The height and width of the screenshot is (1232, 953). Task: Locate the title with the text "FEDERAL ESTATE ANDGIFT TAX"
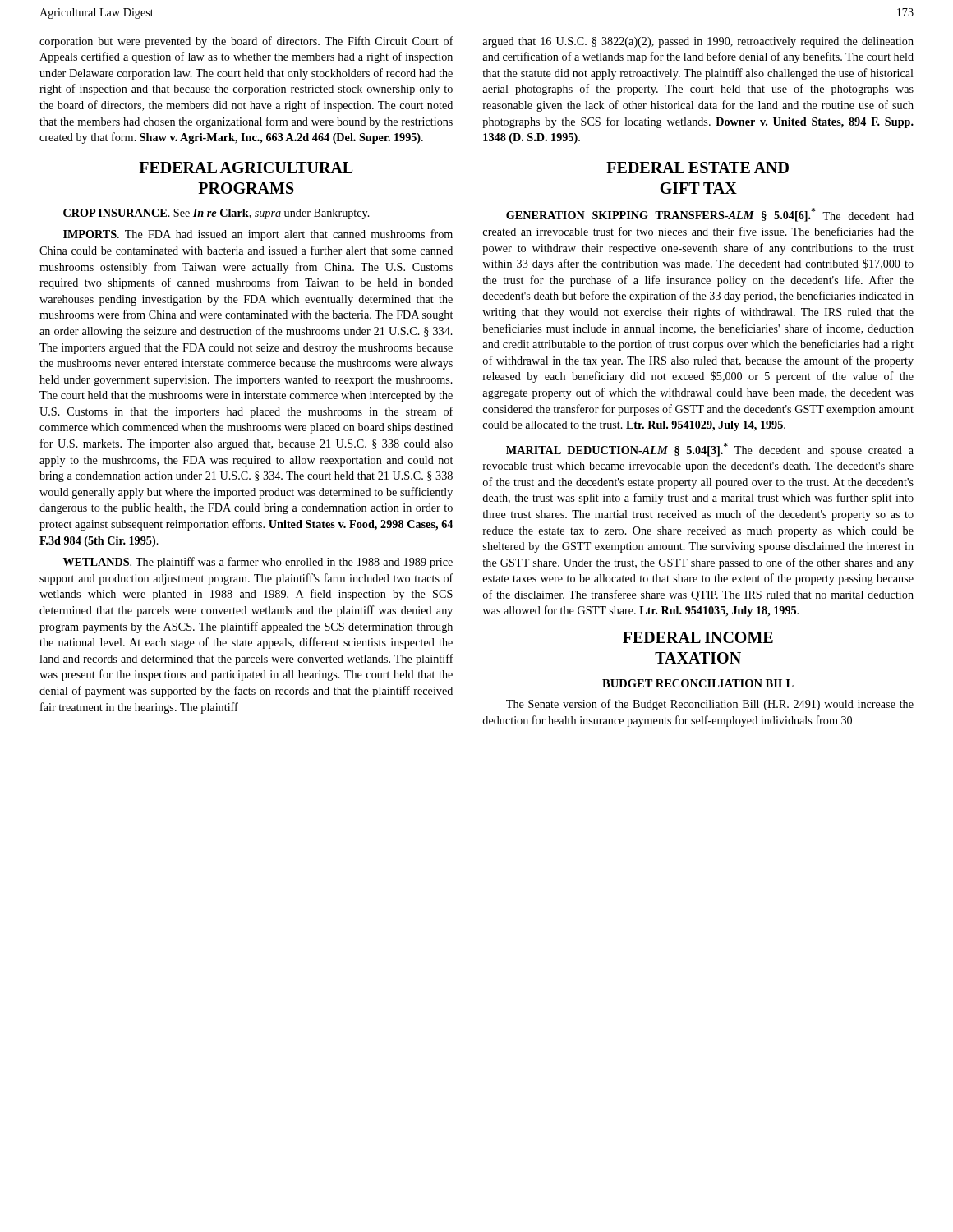coord(698,178)
